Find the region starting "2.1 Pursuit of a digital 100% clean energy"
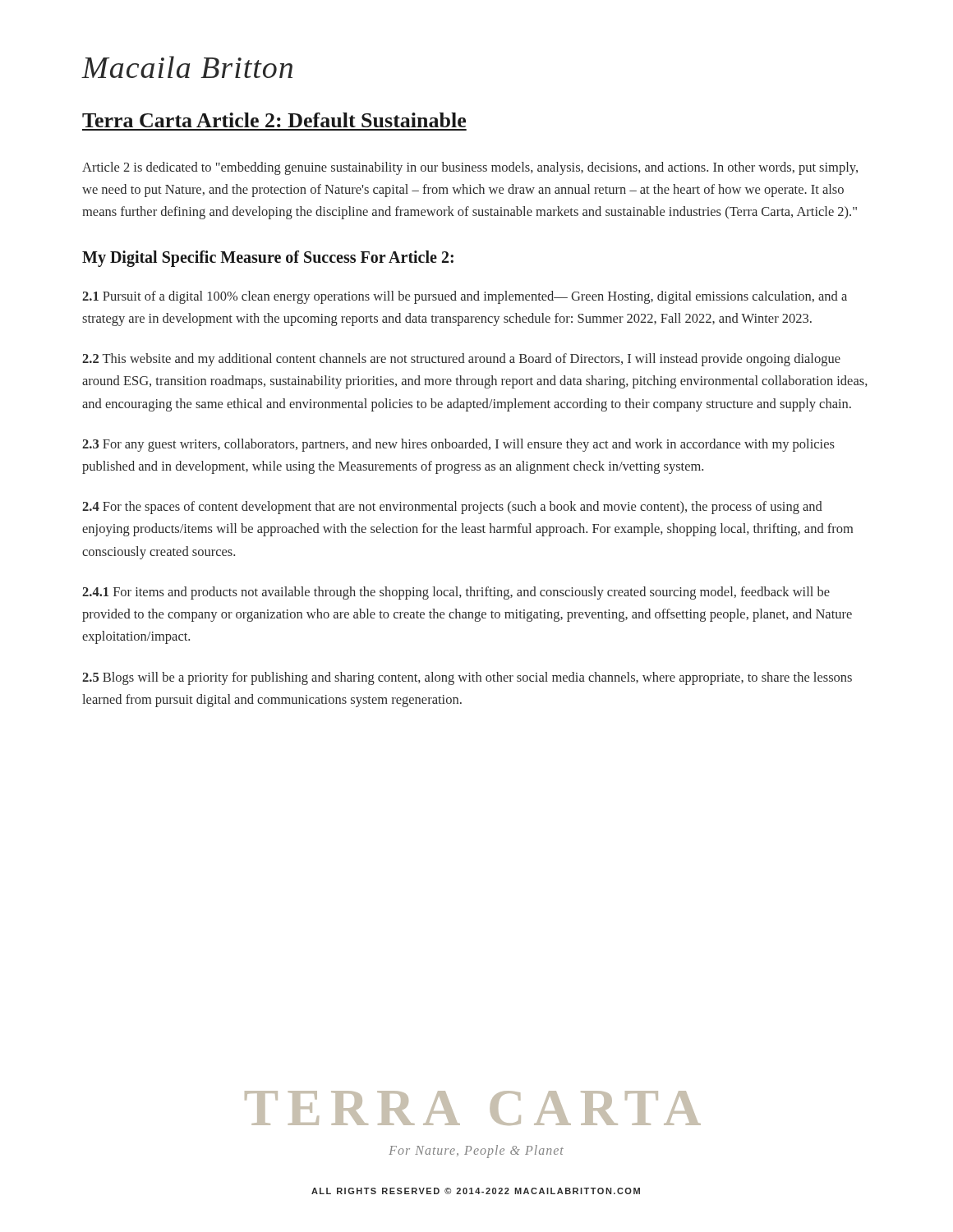This screenshot has width=953, height=1232. [x=476, y=307]
